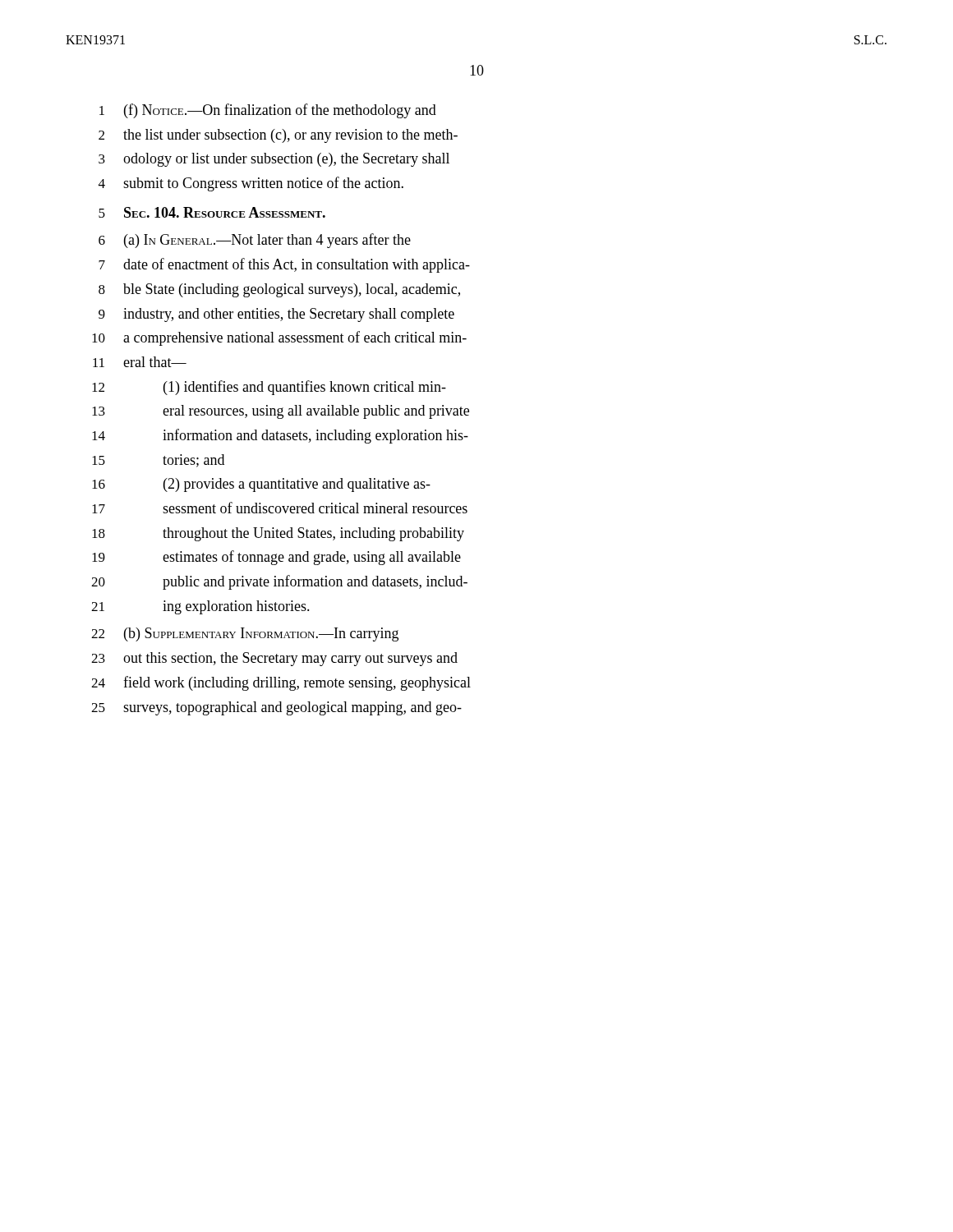953x1232 pixels.
Task: Find the block starting "8 ble State (including"
Action: tap(279, 290)
